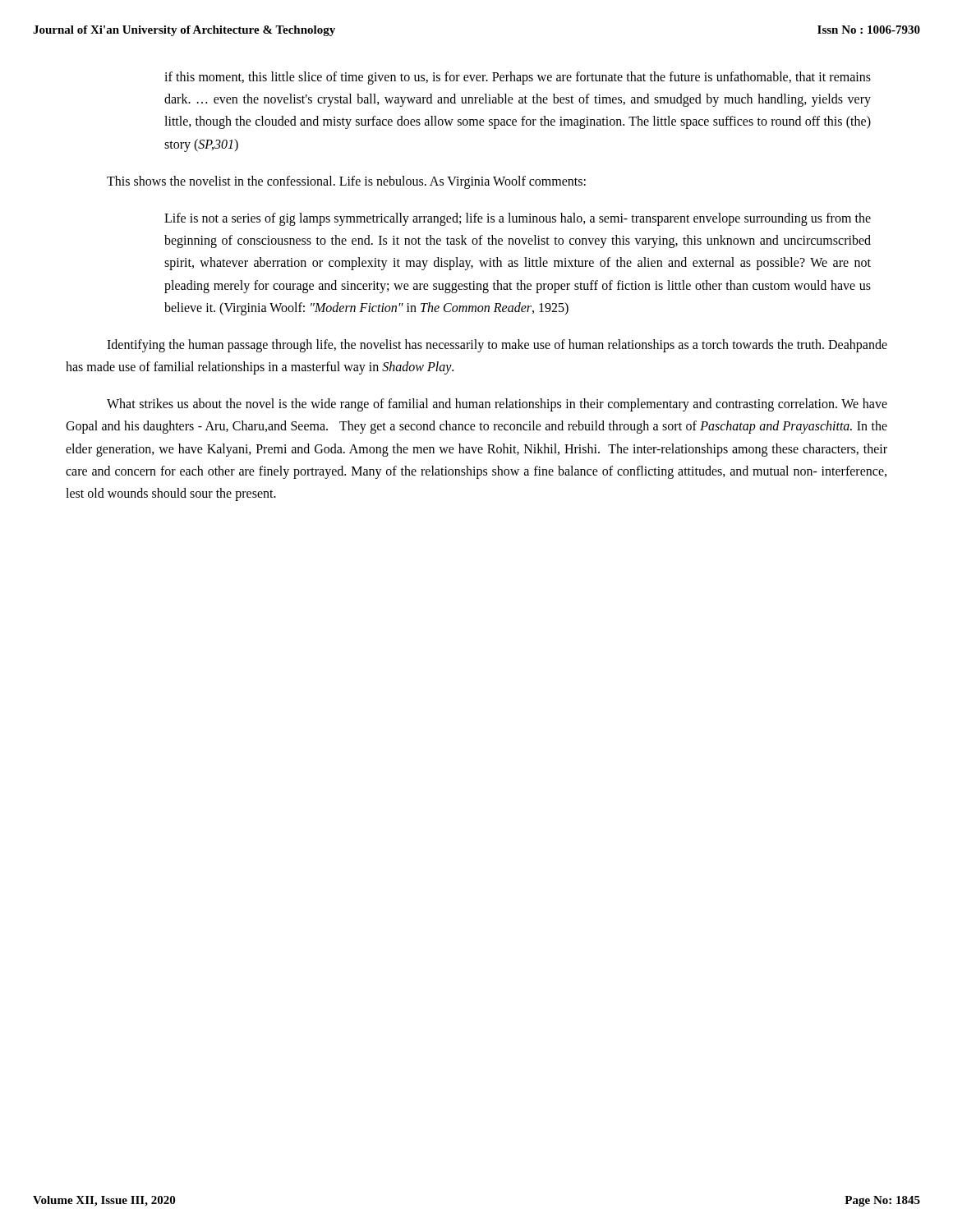Point to the block beginning "What strikes us about"
The width and height of the screenshot is (953, 1232).
click(x=476, y=449)
